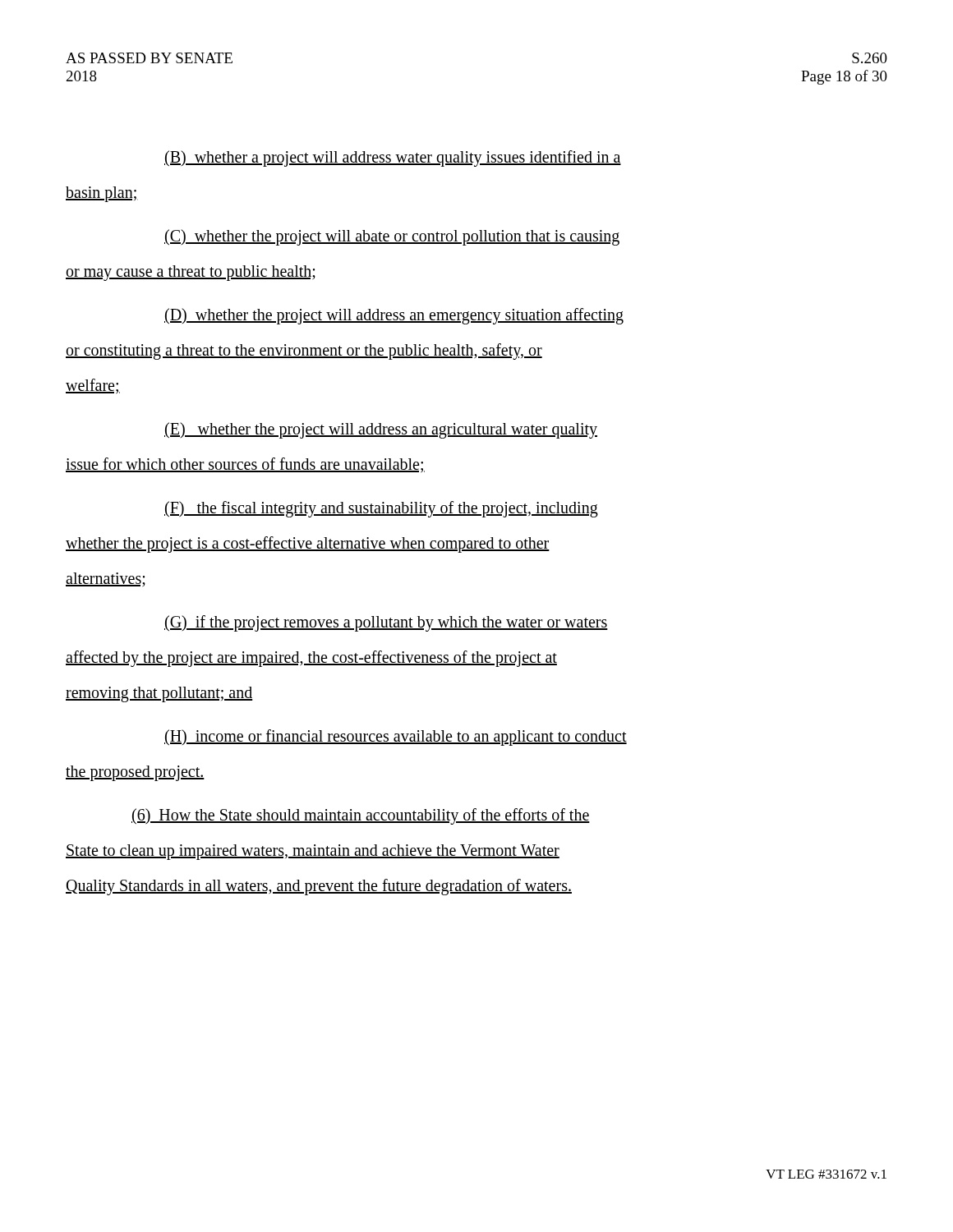Screen dimensions: 1232x953
Task: Click on the element starting "(C) whether the project will abate"
Action: tap(476, 254)
